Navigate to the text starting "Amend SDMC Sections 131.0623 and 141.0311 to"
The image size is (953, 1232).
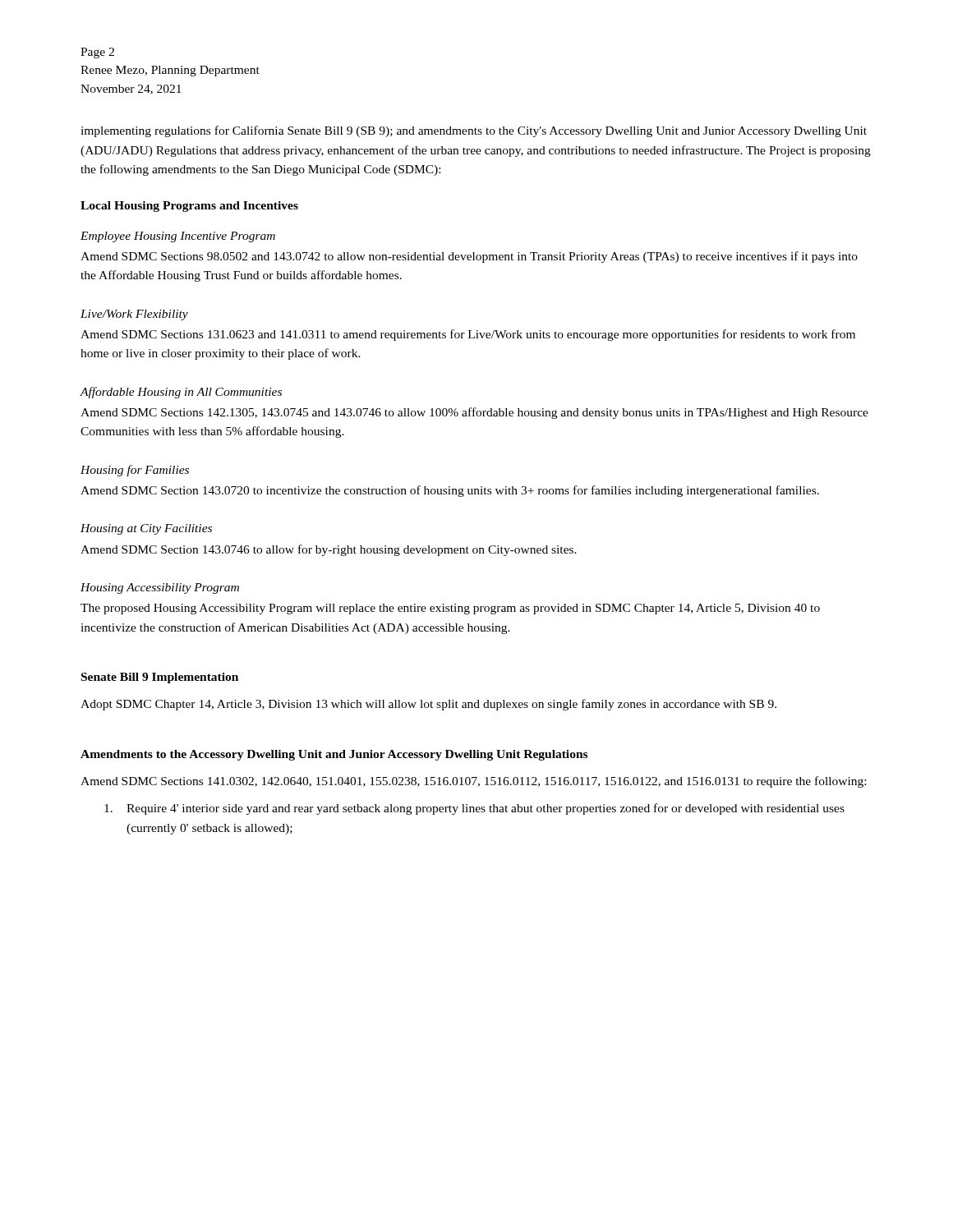point(468,343)
